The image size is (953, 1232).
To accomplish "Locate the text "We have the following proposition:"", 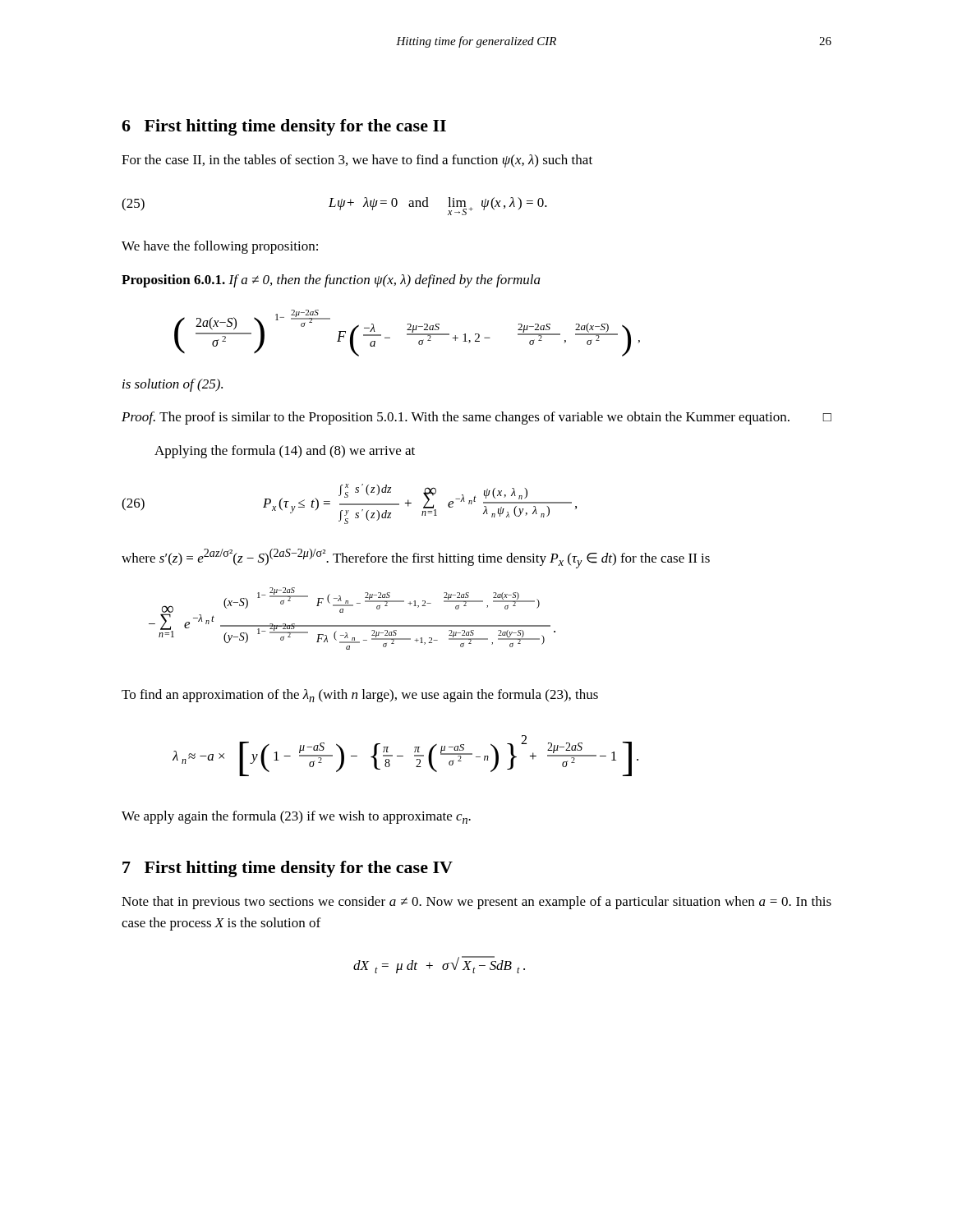I will click(x=220, y=247).
